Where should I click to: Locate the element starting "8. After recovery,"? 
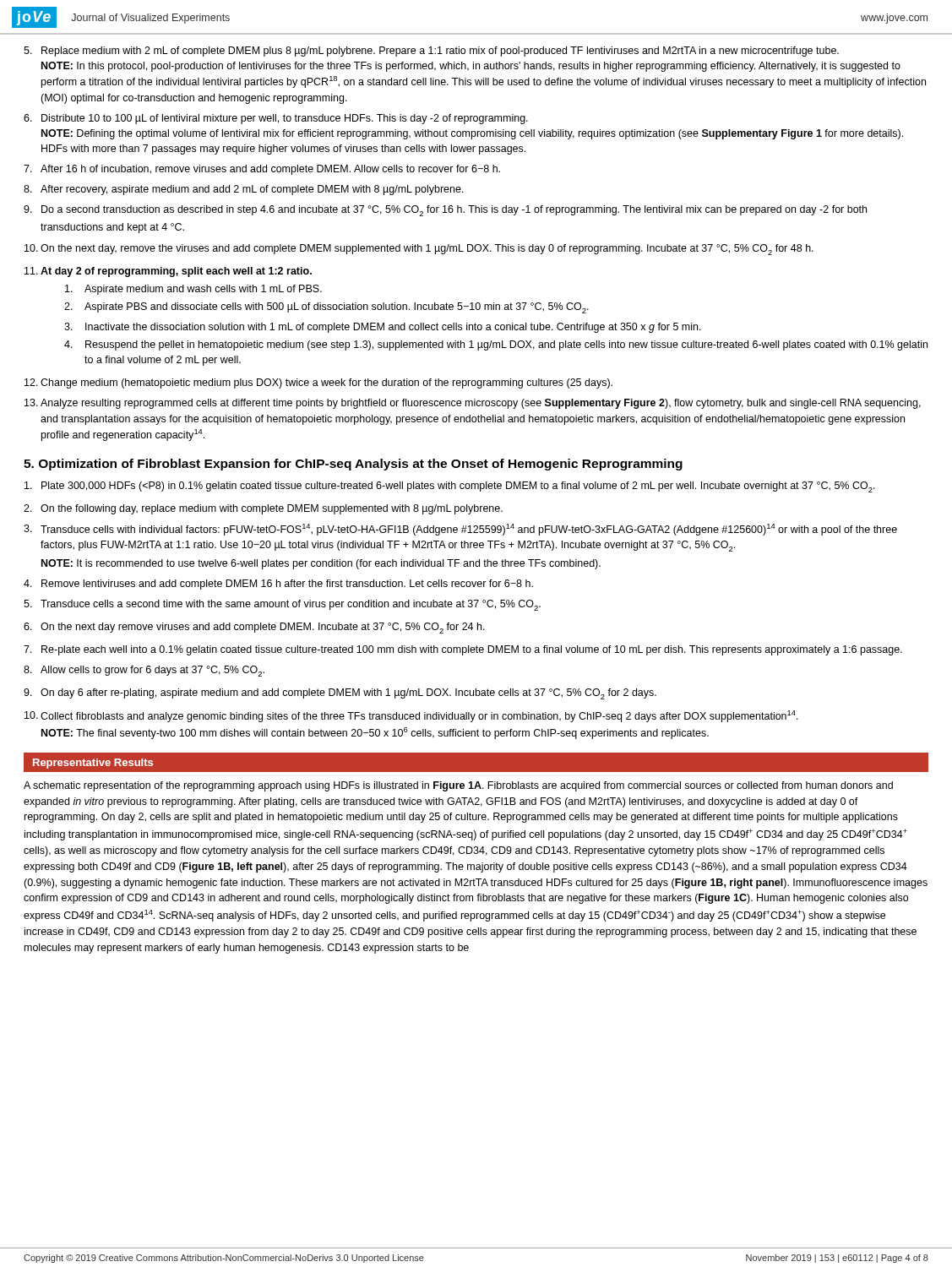pyautogui.click(x=244, y=190)
